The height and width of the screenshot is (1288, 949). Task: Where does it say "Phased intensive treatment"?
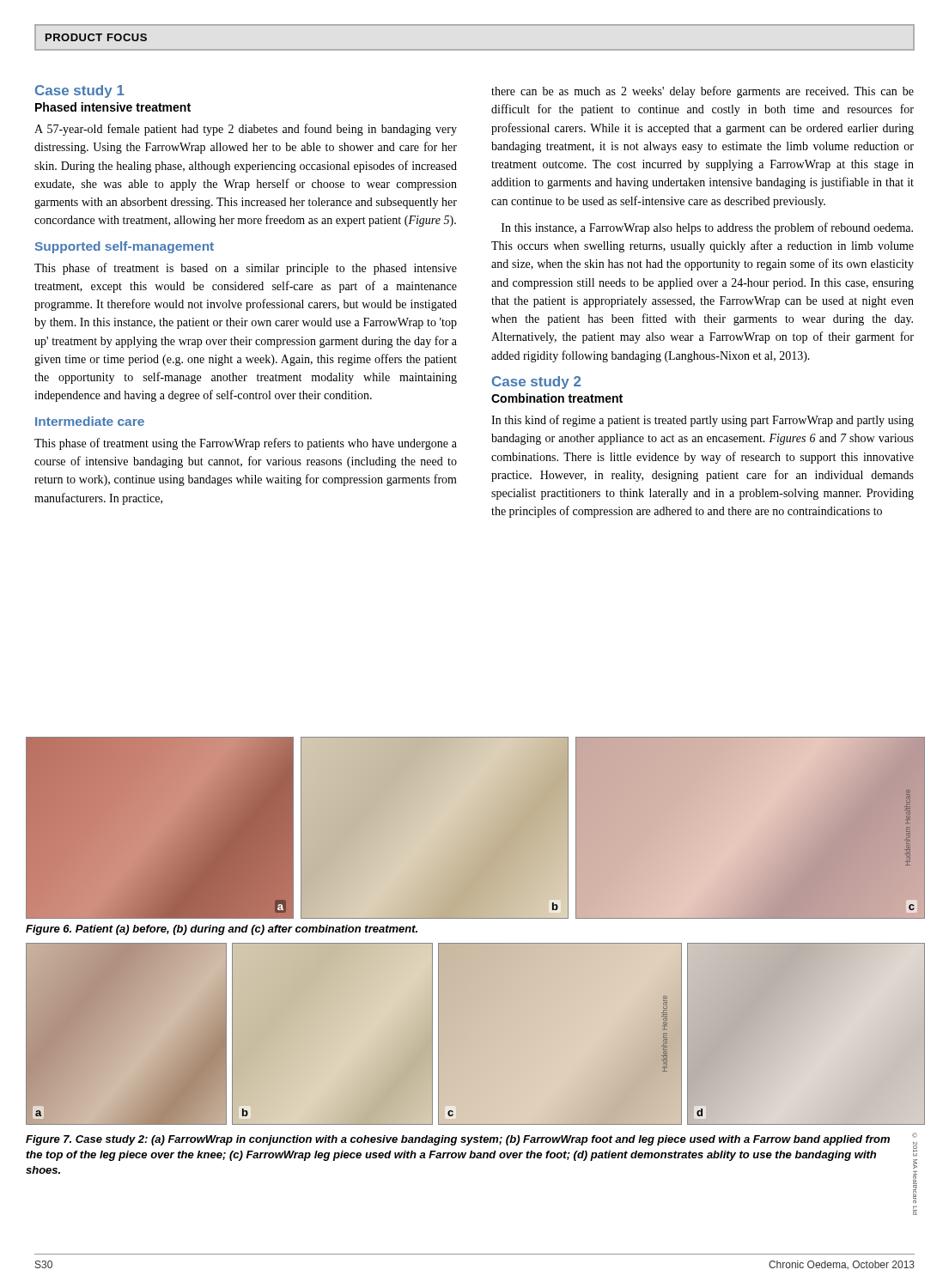click(113, 107)
